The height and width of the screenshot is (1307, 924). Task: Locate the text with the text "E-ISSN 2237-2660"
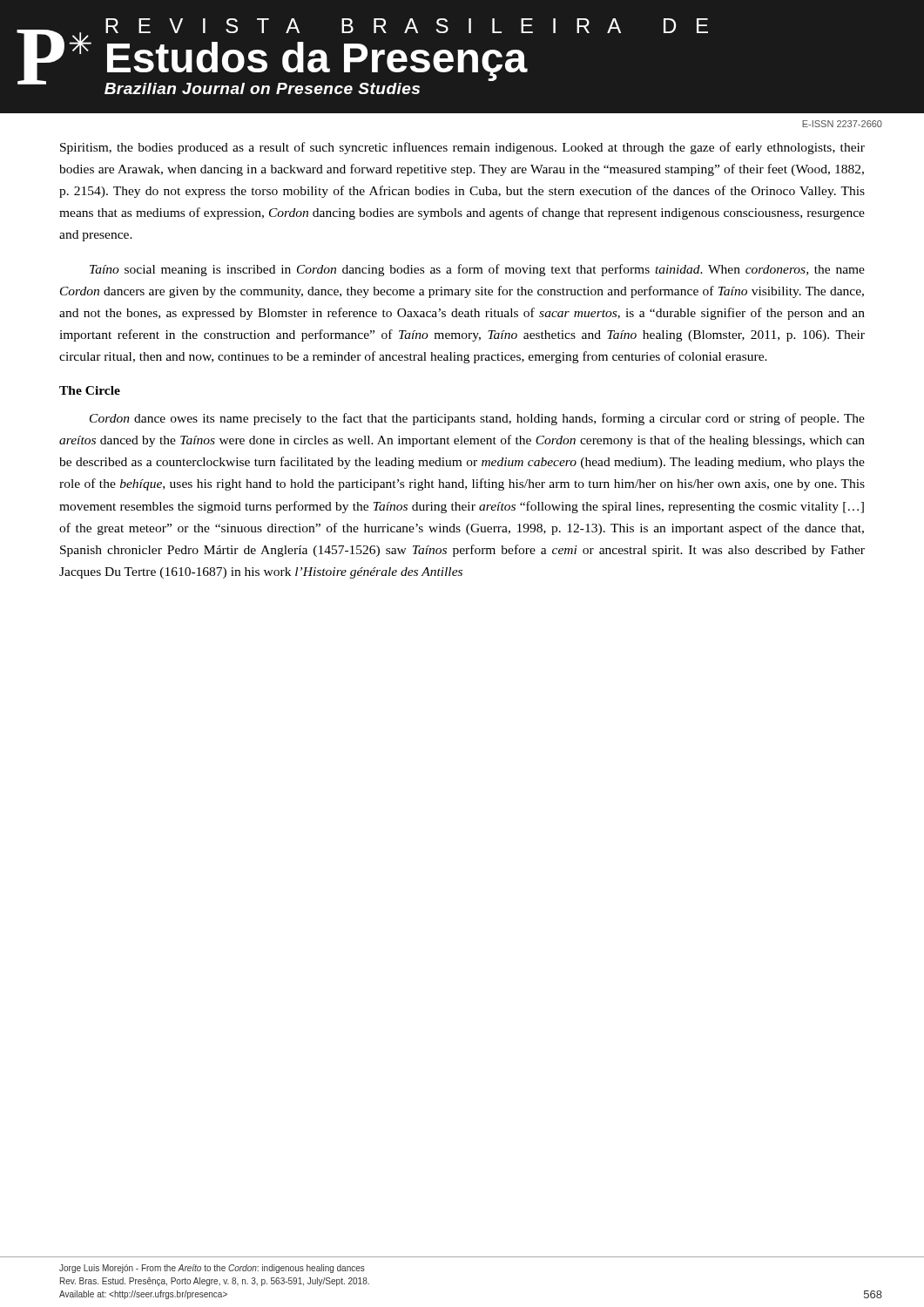(x=842, y=124)
